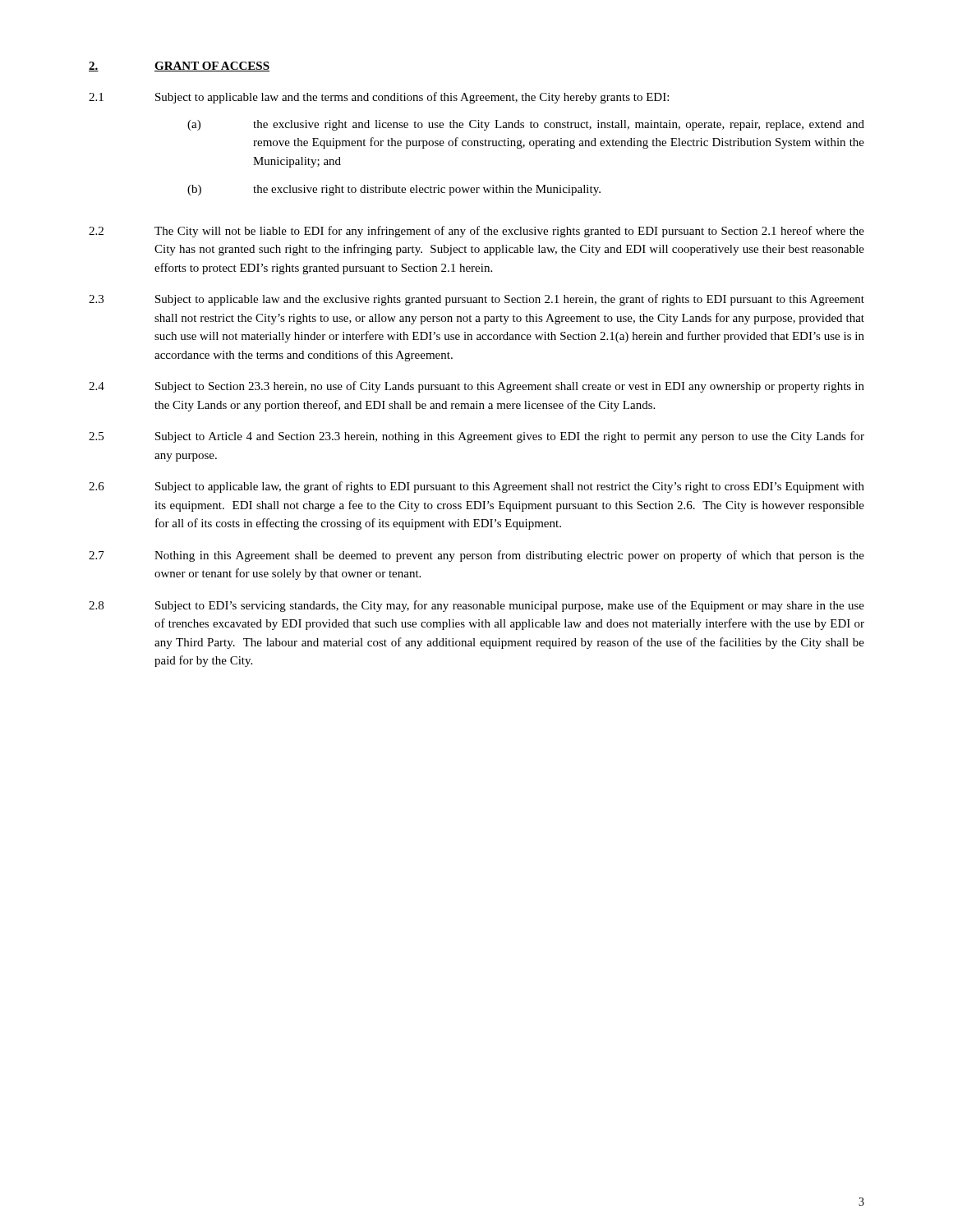Image resolution: width=953 pixels, height=1232 pixels.
Task: Select the text starting "2 The City will not be"
Action: pyautogui.click(x=476, y=249)
